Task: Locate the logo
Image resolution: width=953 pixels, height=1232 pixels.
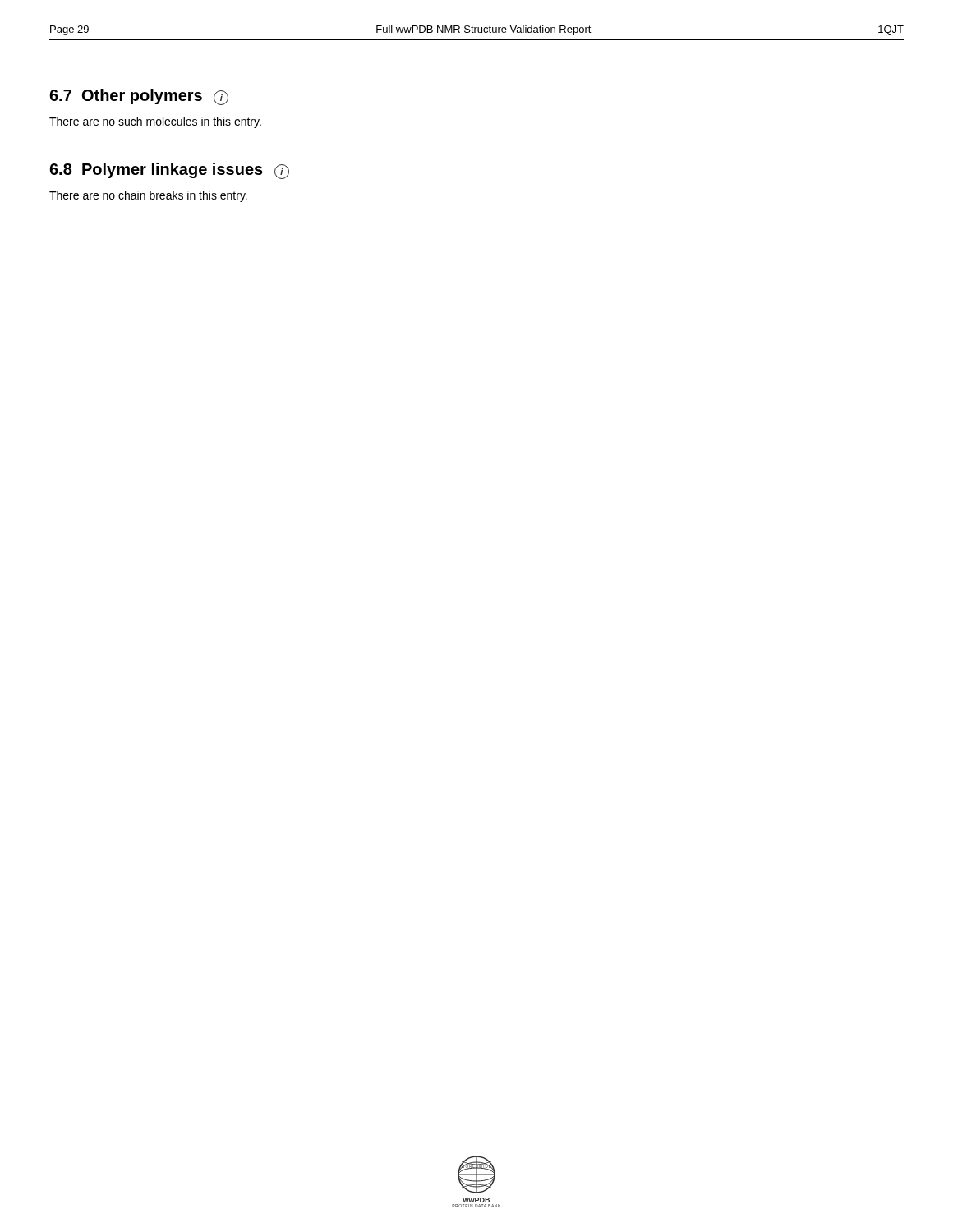Action: coord(476,1180)
